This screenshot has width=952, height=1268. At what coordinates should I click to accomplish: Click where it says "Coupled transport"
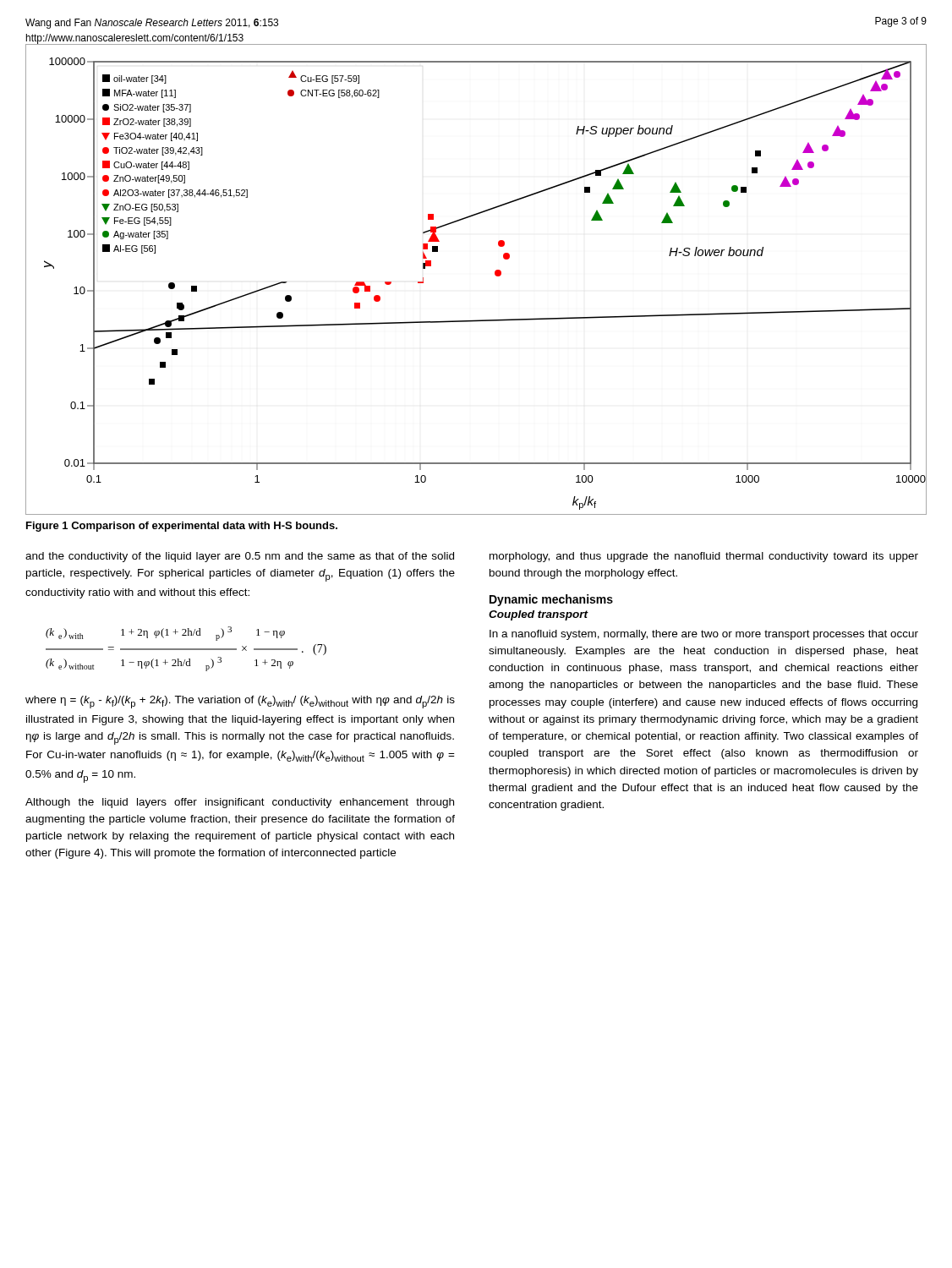[x=538, y=614]
